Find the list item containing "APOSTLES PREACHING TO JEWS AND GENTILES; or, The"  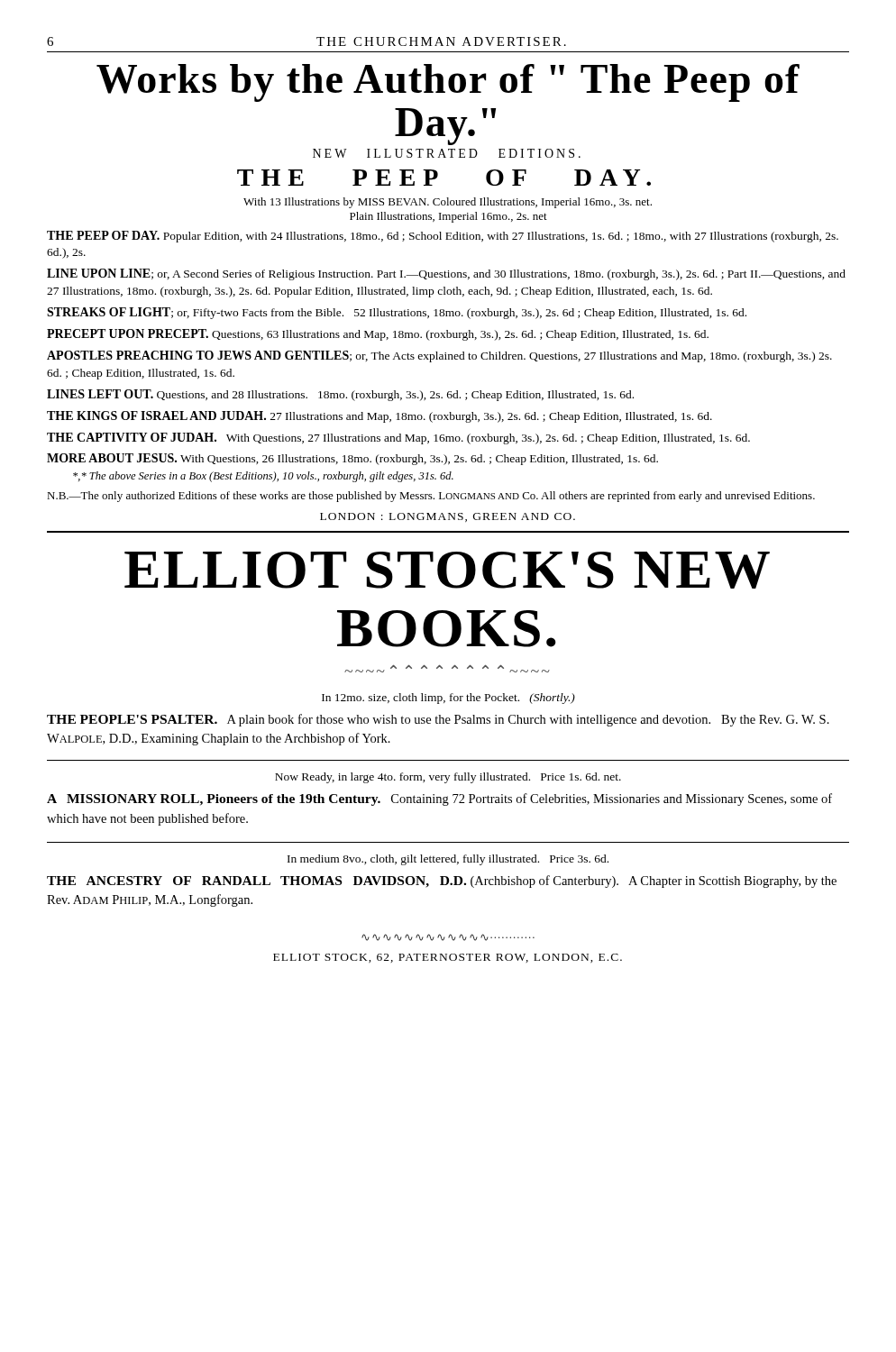[440, 364]
